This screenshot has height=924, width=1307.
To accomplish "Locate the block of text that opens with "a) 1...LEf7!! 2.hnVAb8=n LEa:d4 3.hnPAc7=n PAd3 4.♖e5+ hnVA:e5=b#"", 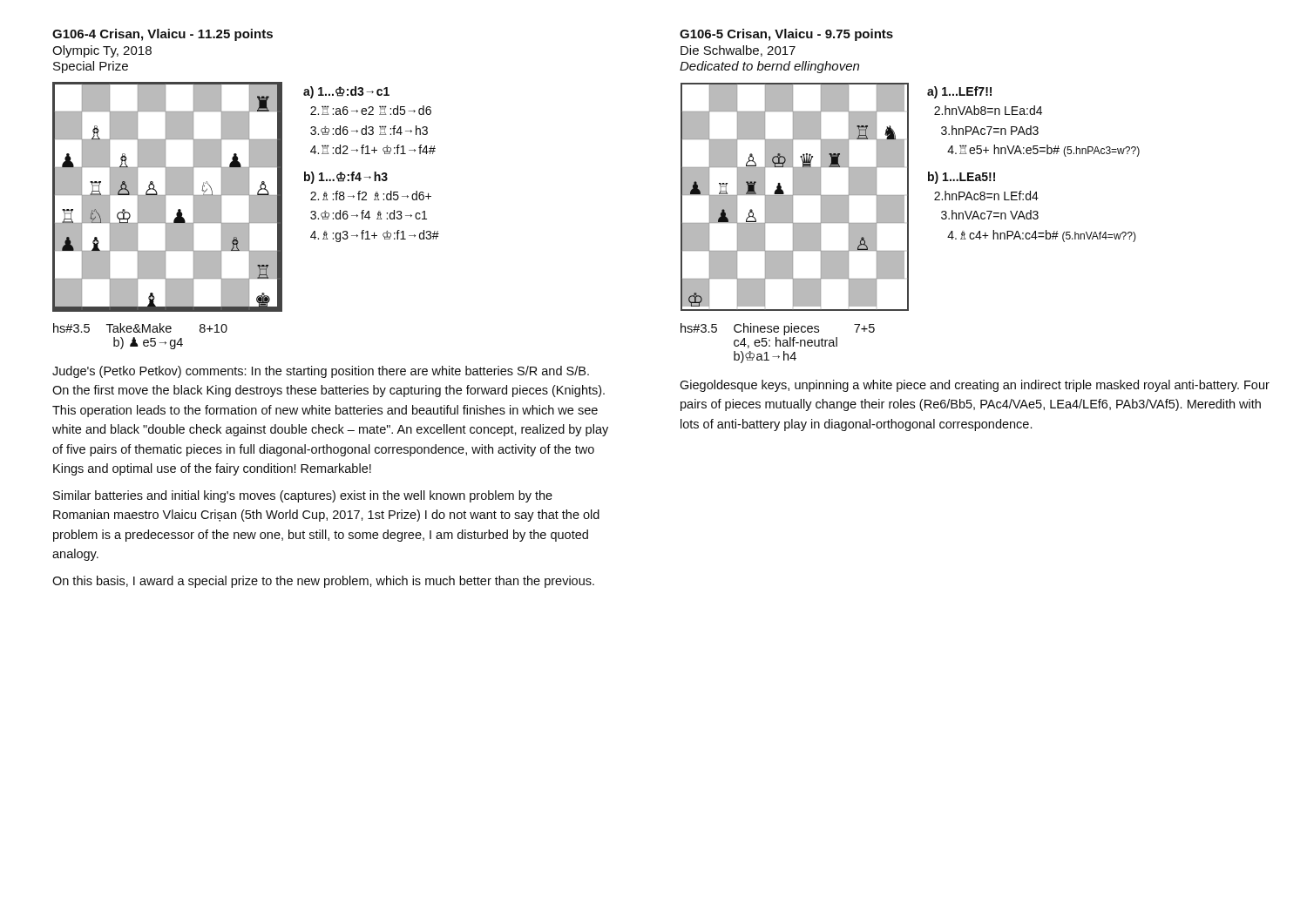I will 1033,163.
